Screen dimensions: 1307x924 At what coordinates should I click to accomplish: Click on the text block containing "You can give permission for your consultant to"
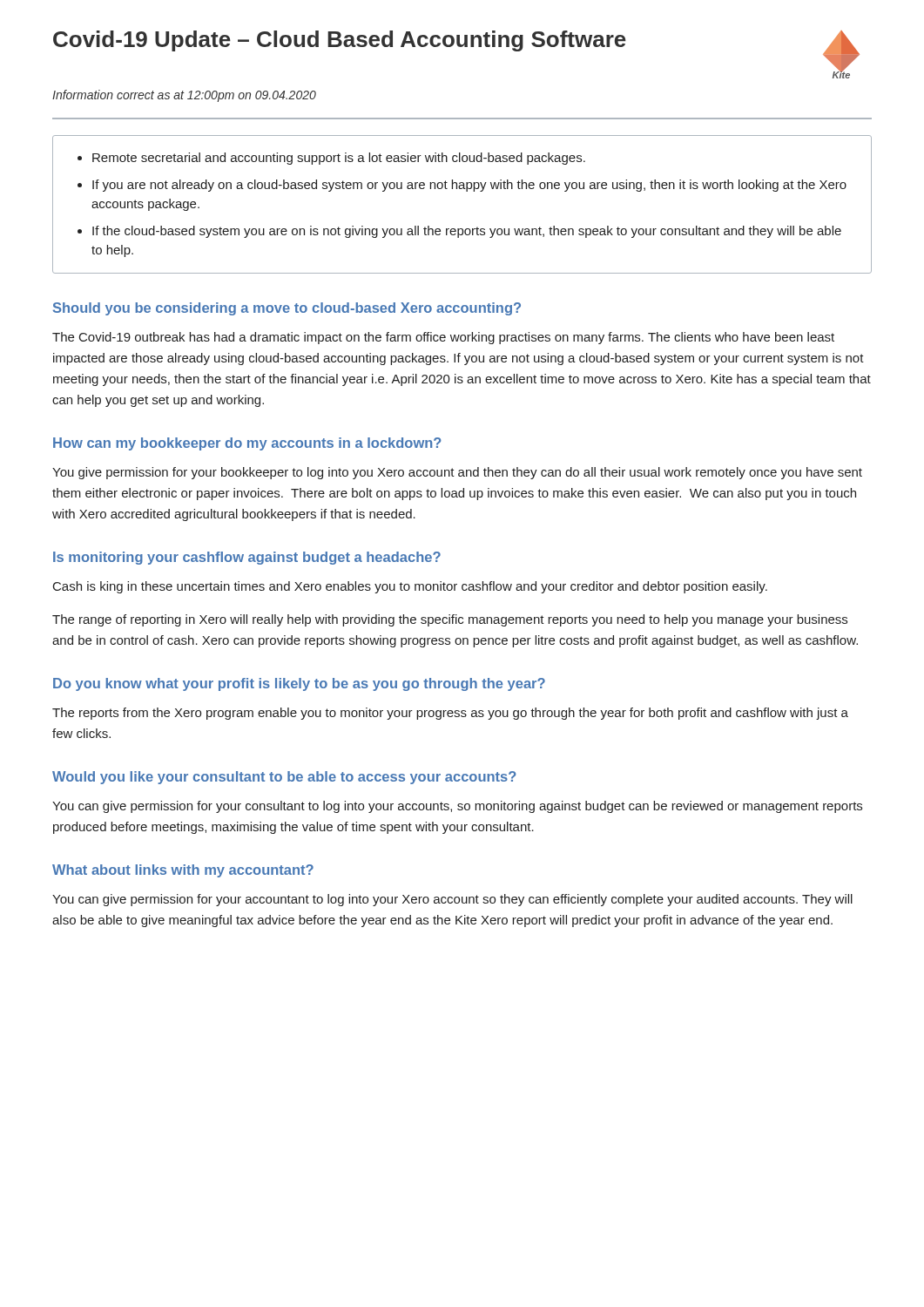click(458, 816)
